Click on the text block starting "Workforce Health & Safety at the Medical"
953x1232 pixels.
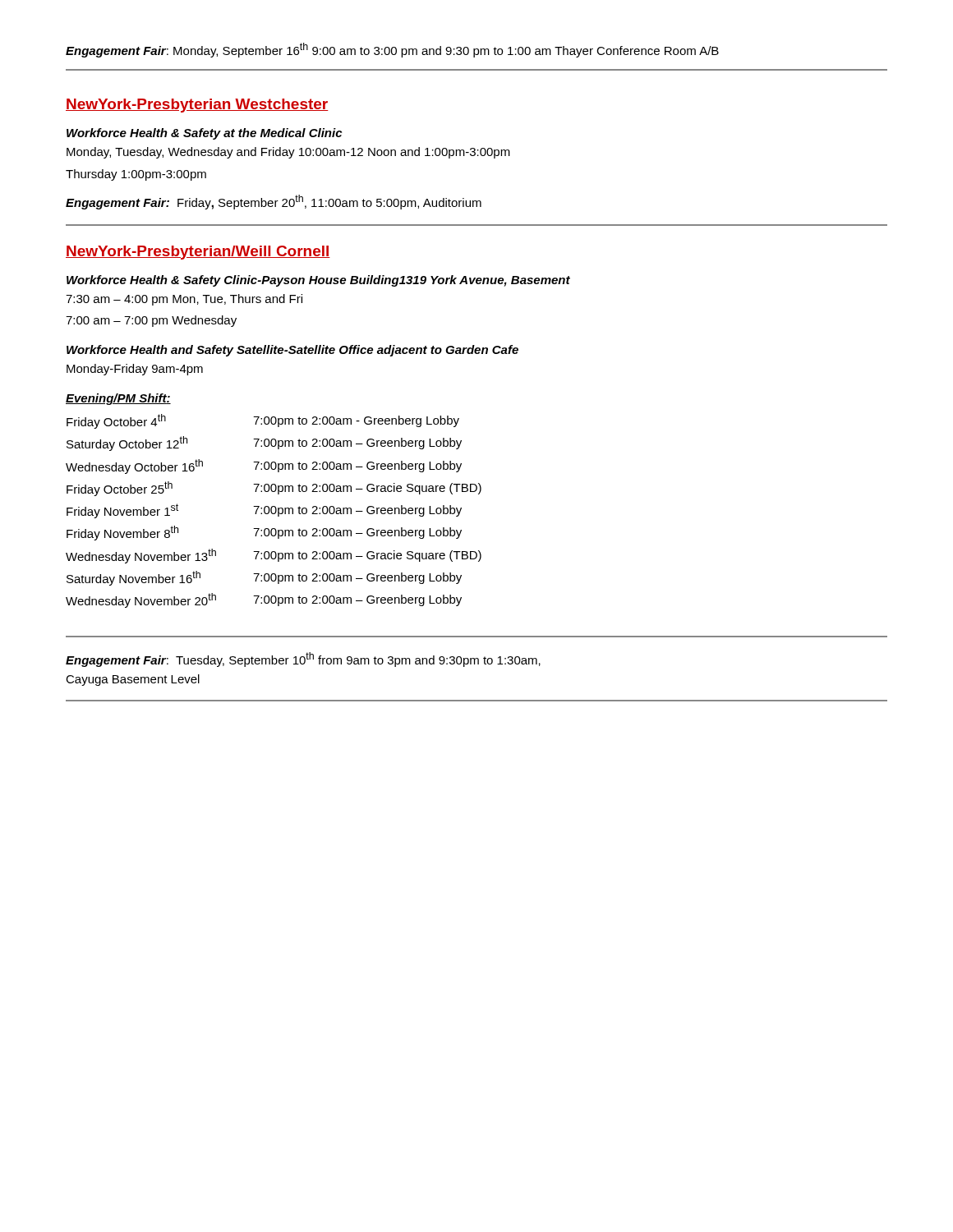pos(476,154)
